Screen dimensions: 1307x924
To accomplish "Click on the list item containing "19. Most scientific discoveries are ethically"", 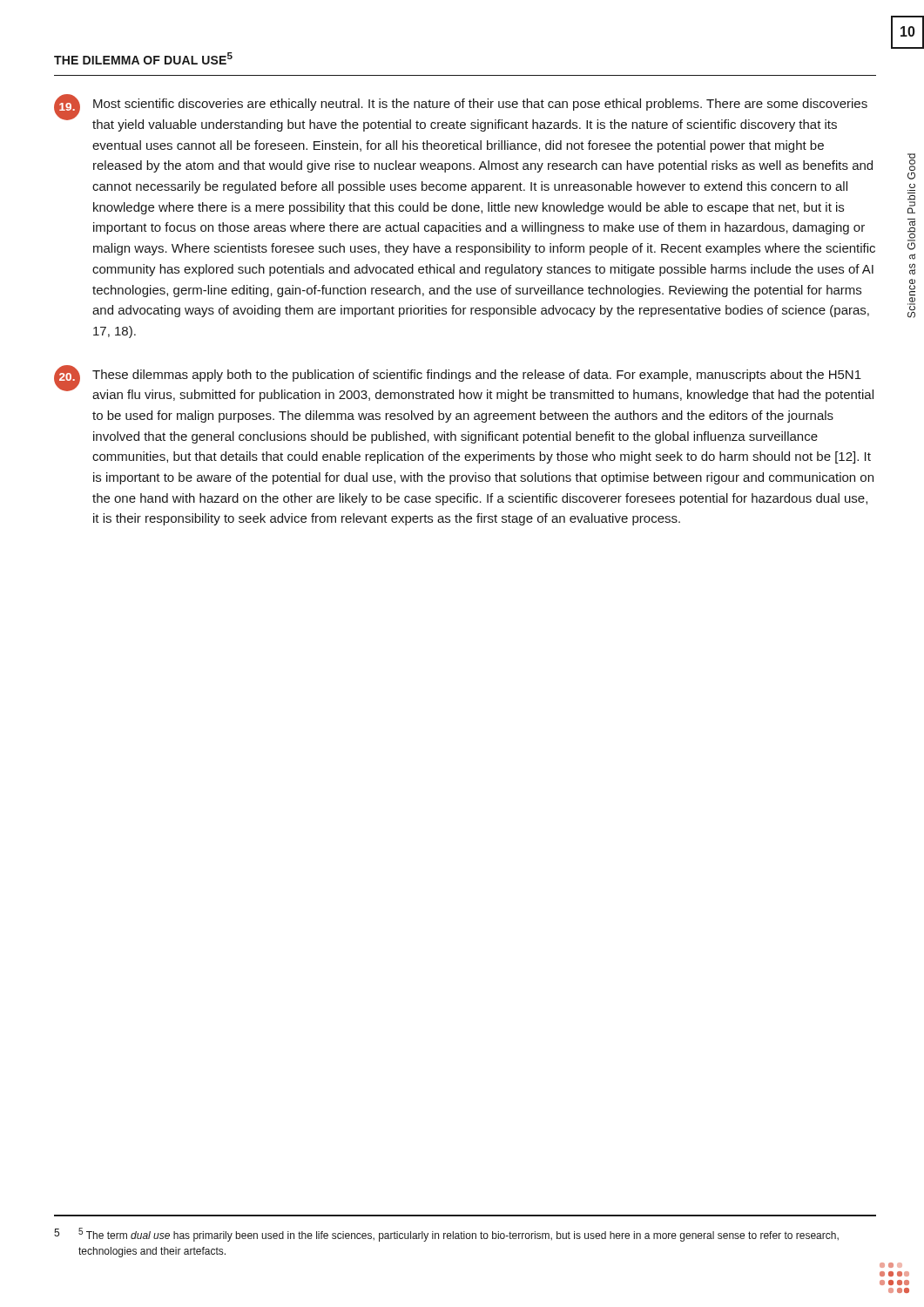I will tap(465, 217).
